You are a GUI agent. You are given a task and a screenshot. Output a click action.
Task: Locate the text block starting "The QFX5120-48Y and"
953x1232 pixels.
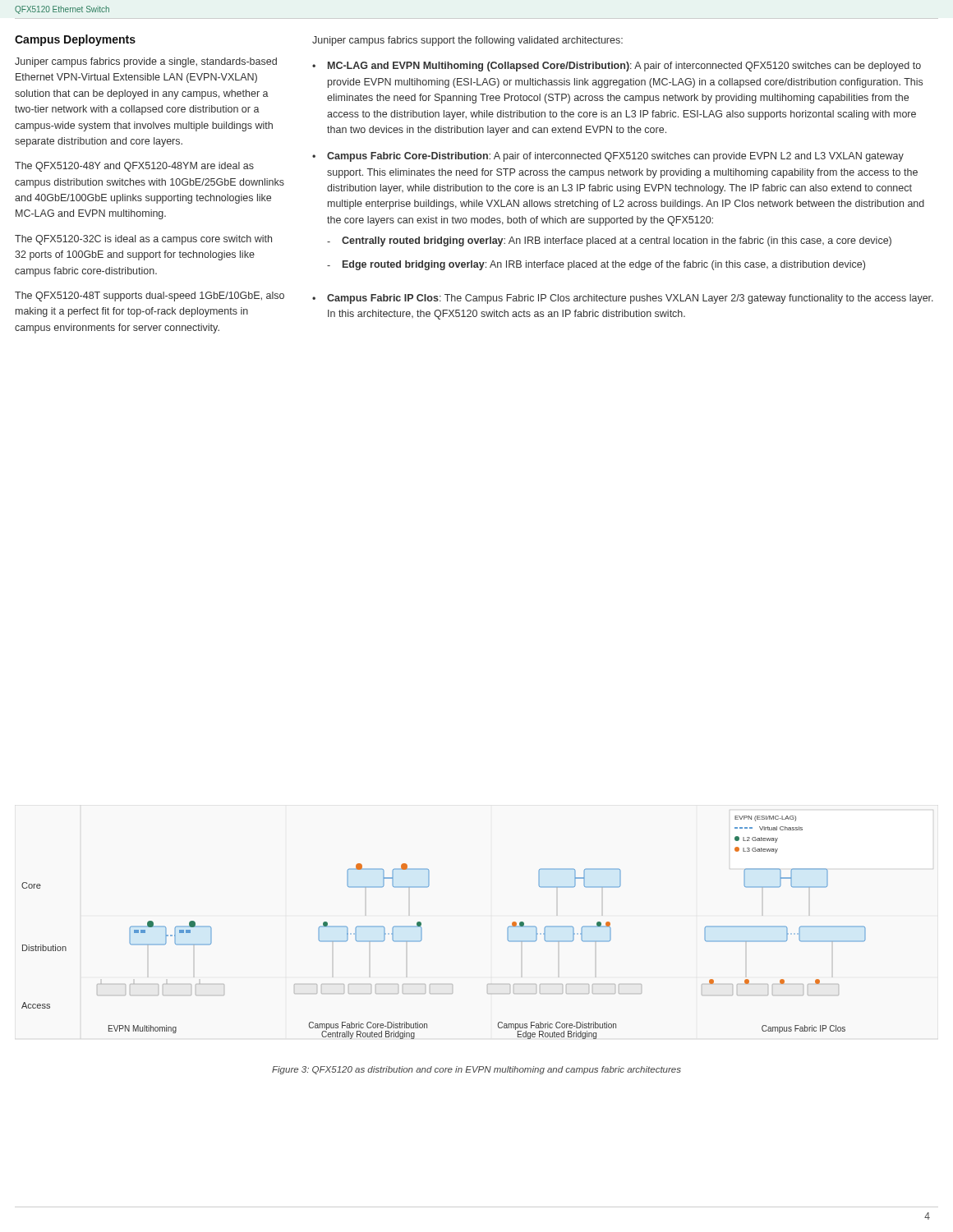[x=149, y=190]
